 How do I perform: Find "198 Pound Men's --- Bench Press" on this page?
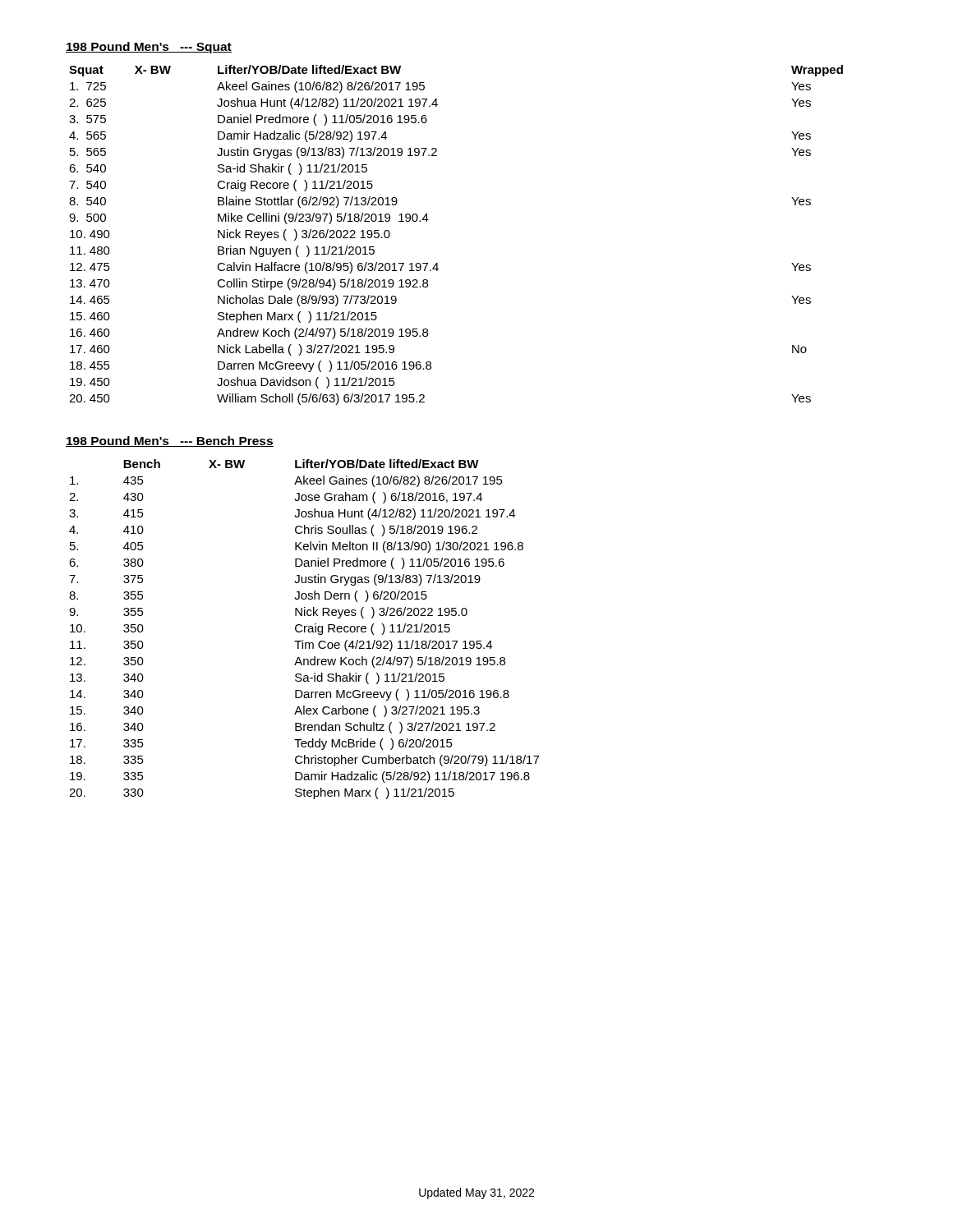(169, 441)
